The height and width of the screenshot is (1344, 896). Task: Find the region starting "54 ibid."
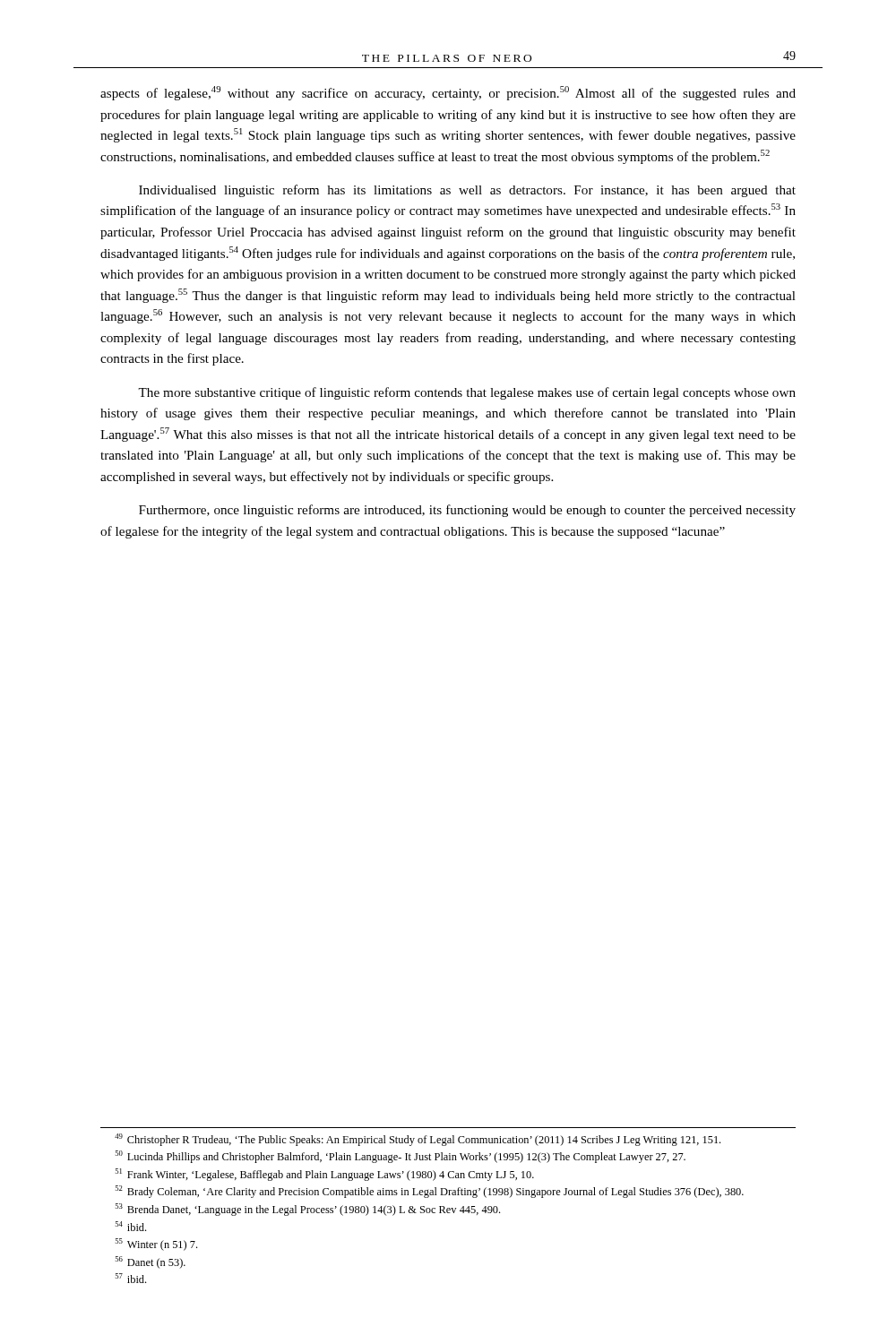click(x=131, y=1226)
